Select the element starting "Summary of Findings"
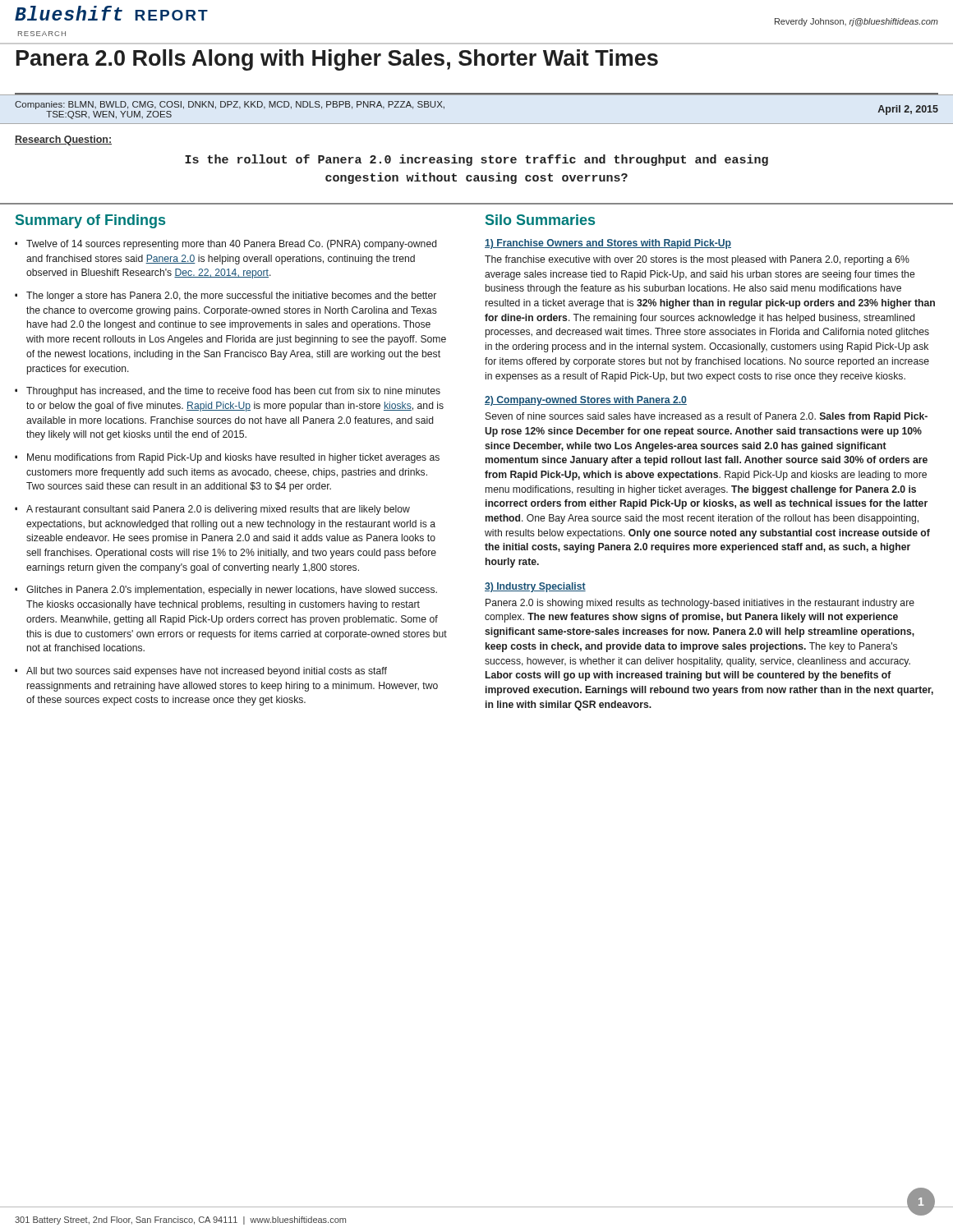953x1232 pixels. coord(90,220)
